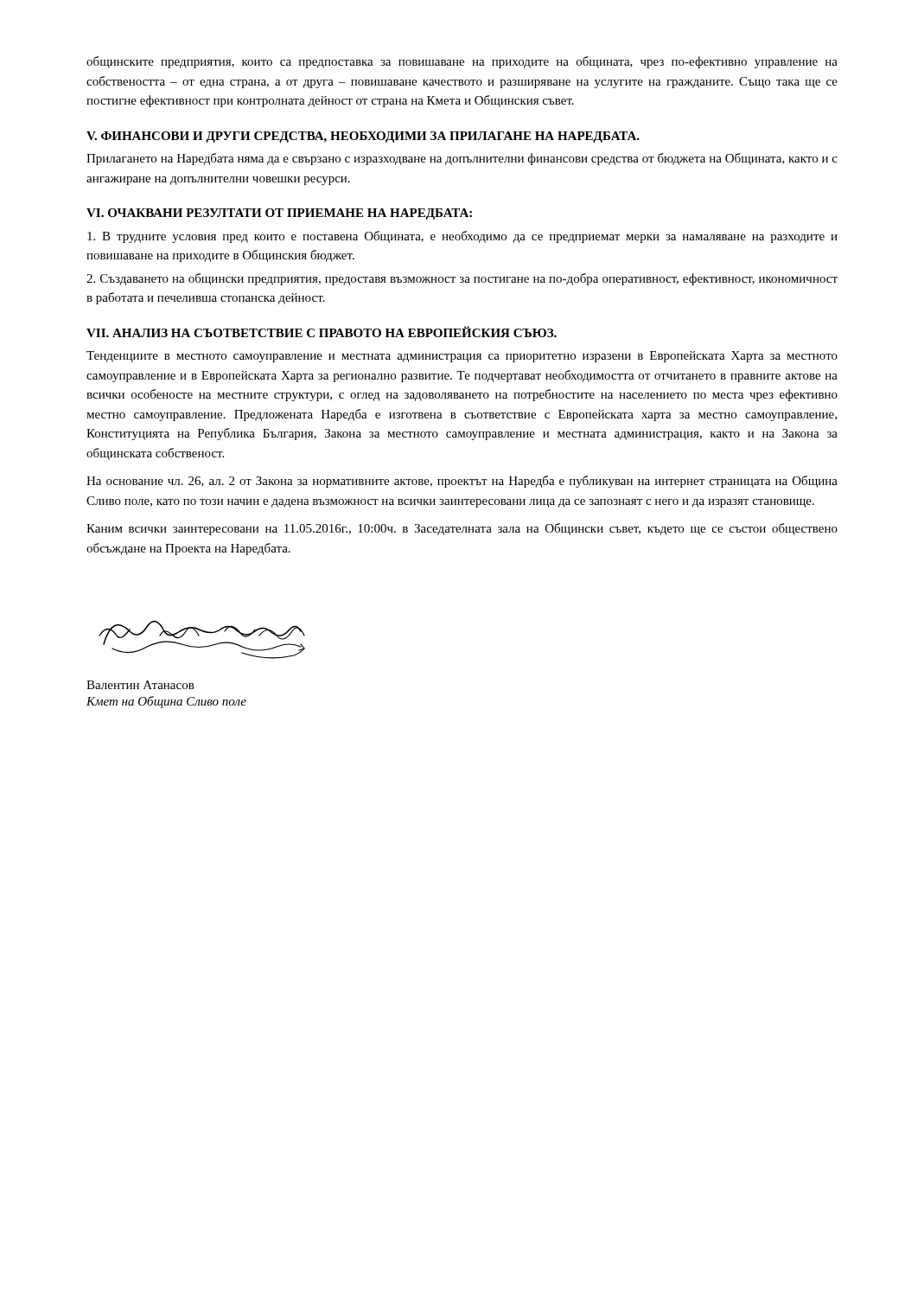This screenshot has width=924, height=1297.
Task: Select a illustration
Action: point(199,631)
